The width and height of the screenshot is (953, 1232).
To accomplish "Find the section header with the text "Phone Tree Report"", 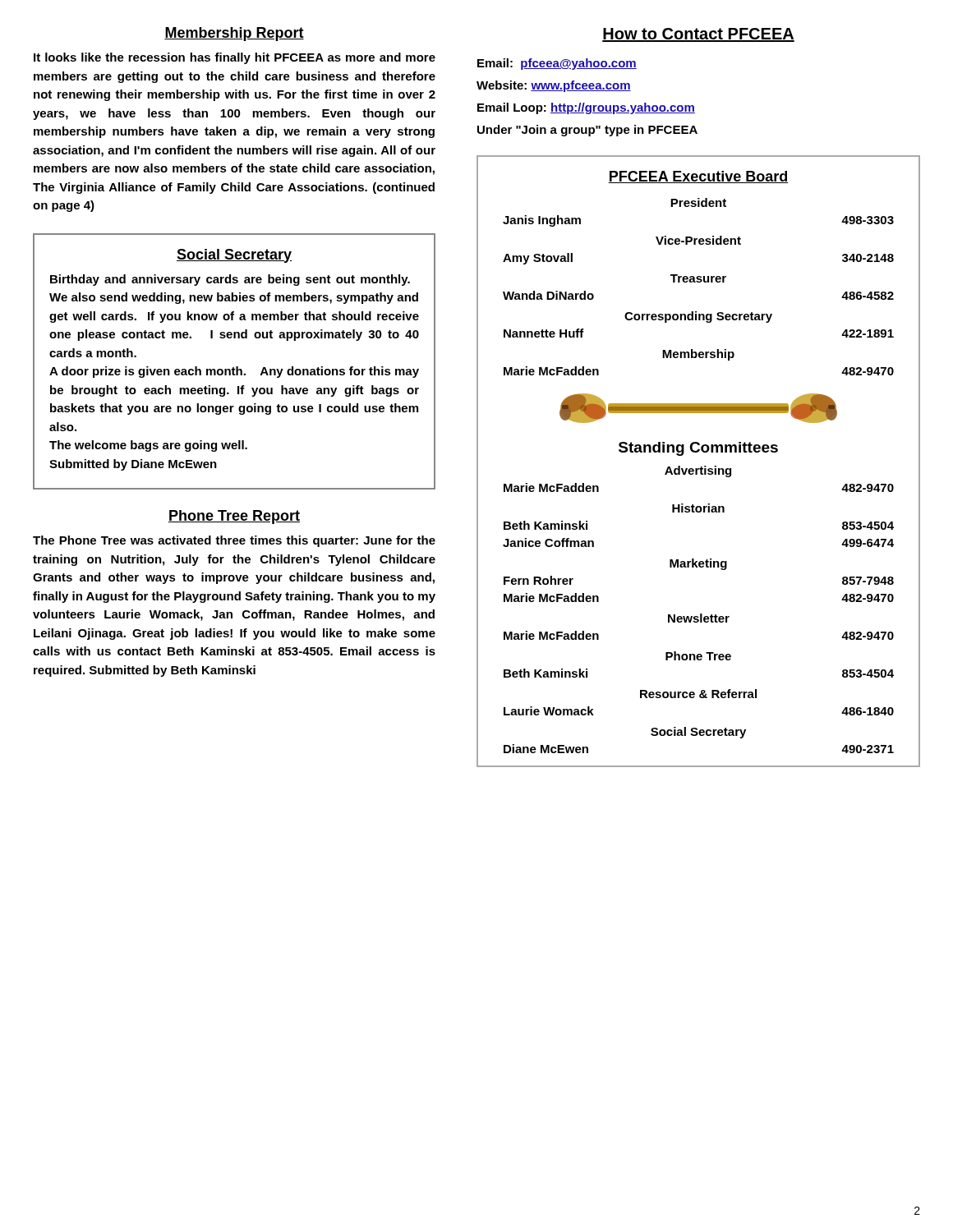I will pos(234,516).
